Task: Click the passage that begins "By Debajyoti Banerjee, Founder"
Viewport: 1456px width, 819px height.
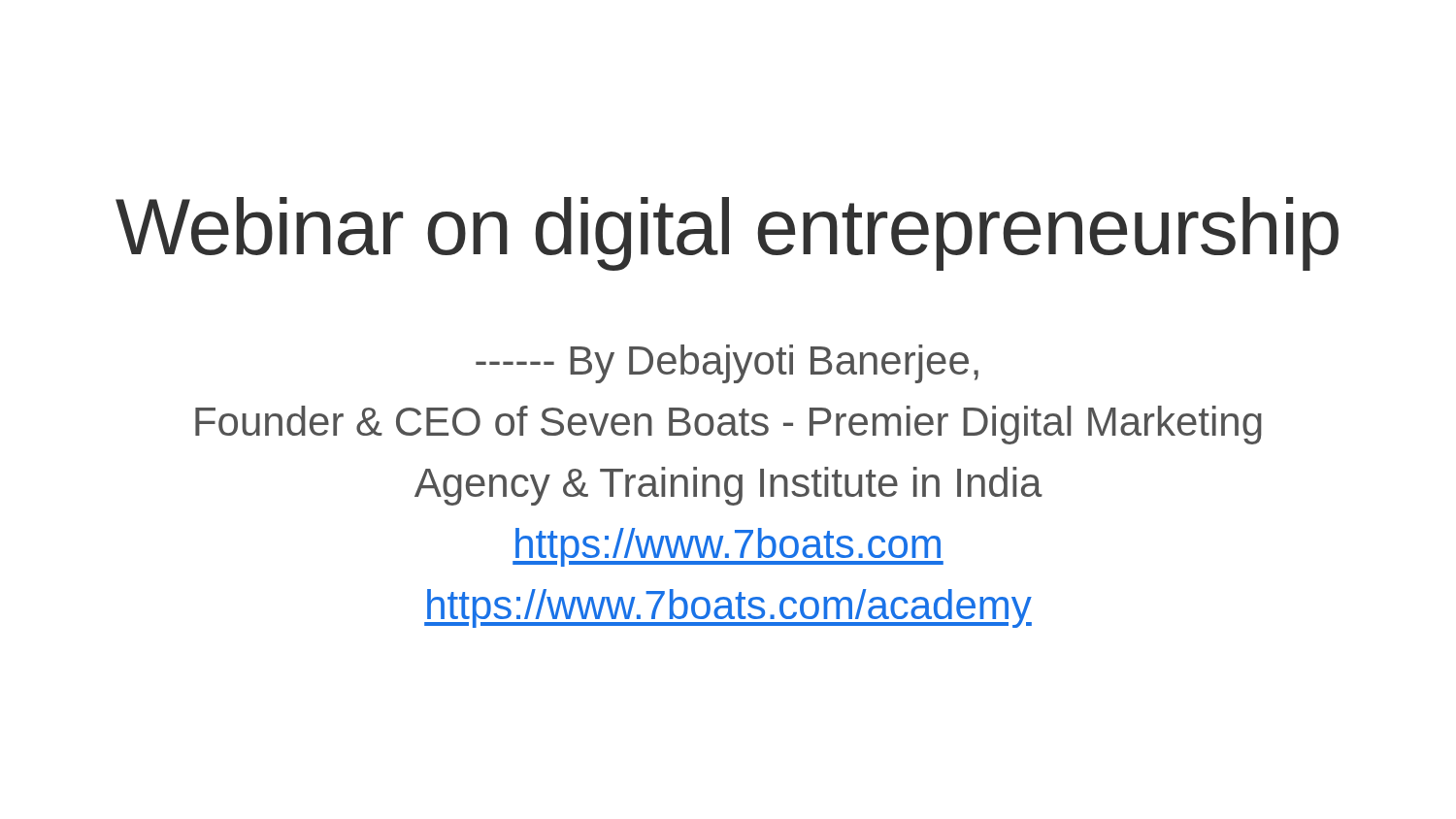Action: pos(728,482)
